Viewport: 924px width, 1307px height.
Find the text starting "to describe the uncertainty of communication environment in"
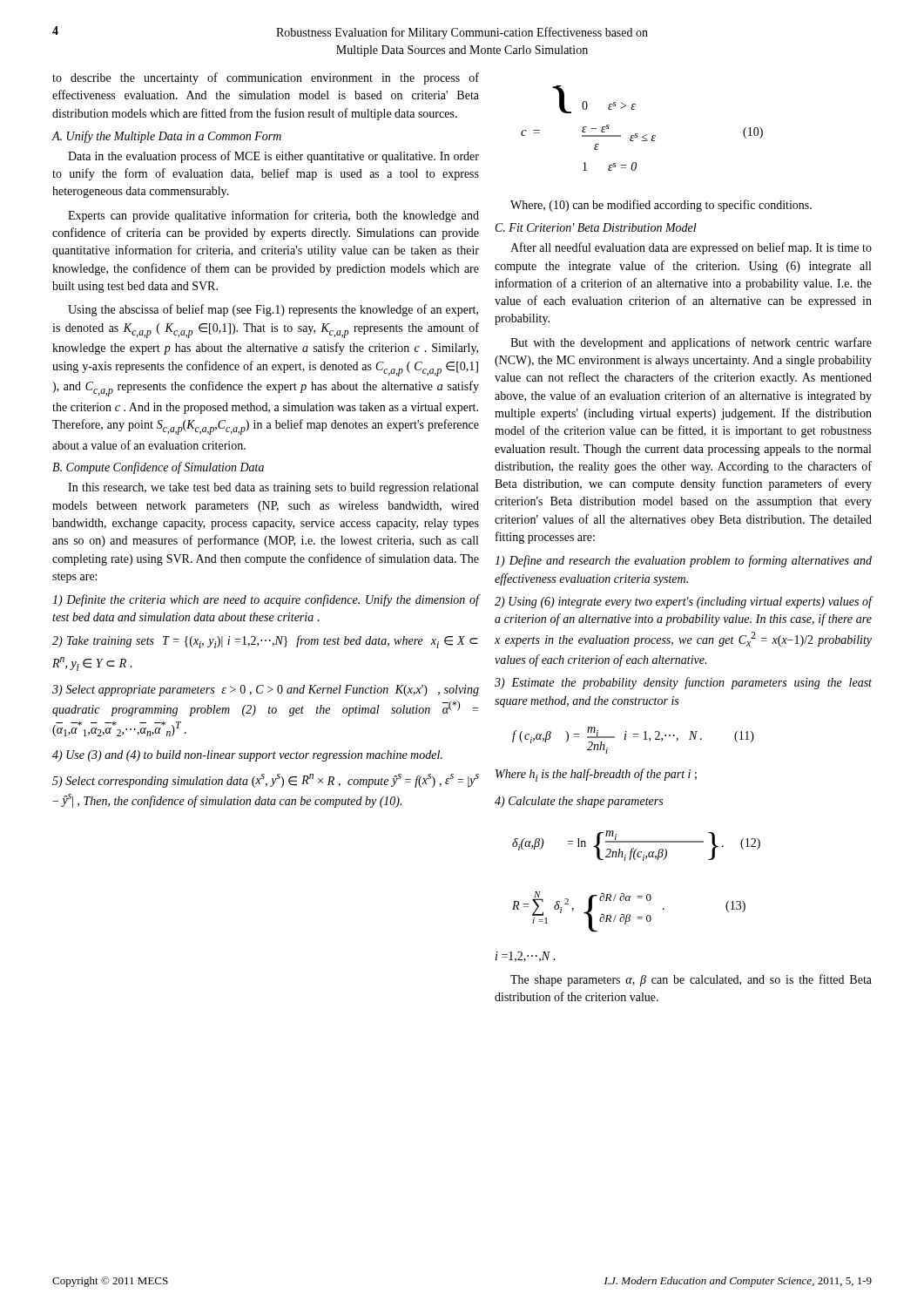[x=266, y=96]
